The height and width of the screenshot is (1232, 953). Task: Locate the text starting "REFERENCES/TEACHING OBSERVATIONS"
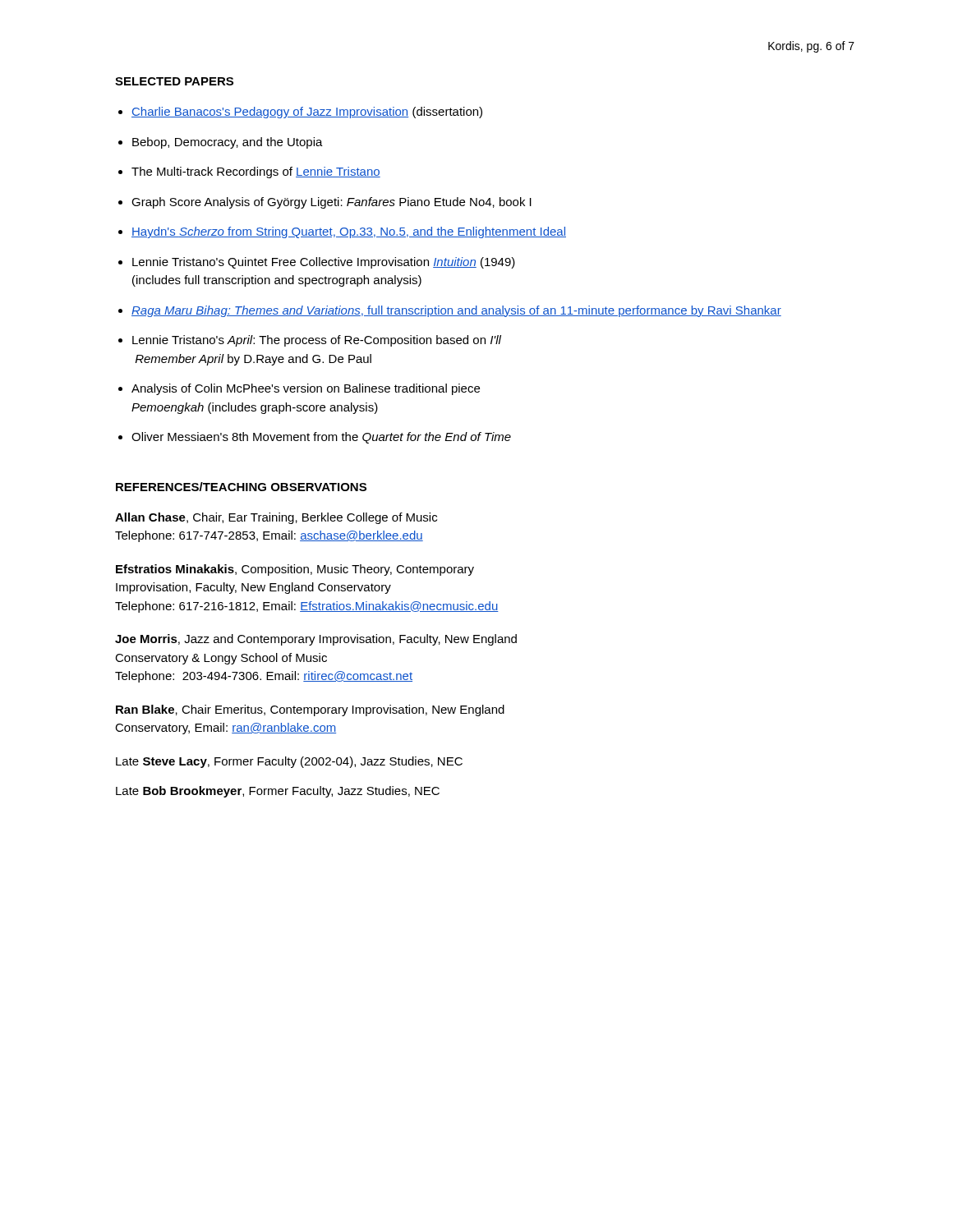pos(241,486)
